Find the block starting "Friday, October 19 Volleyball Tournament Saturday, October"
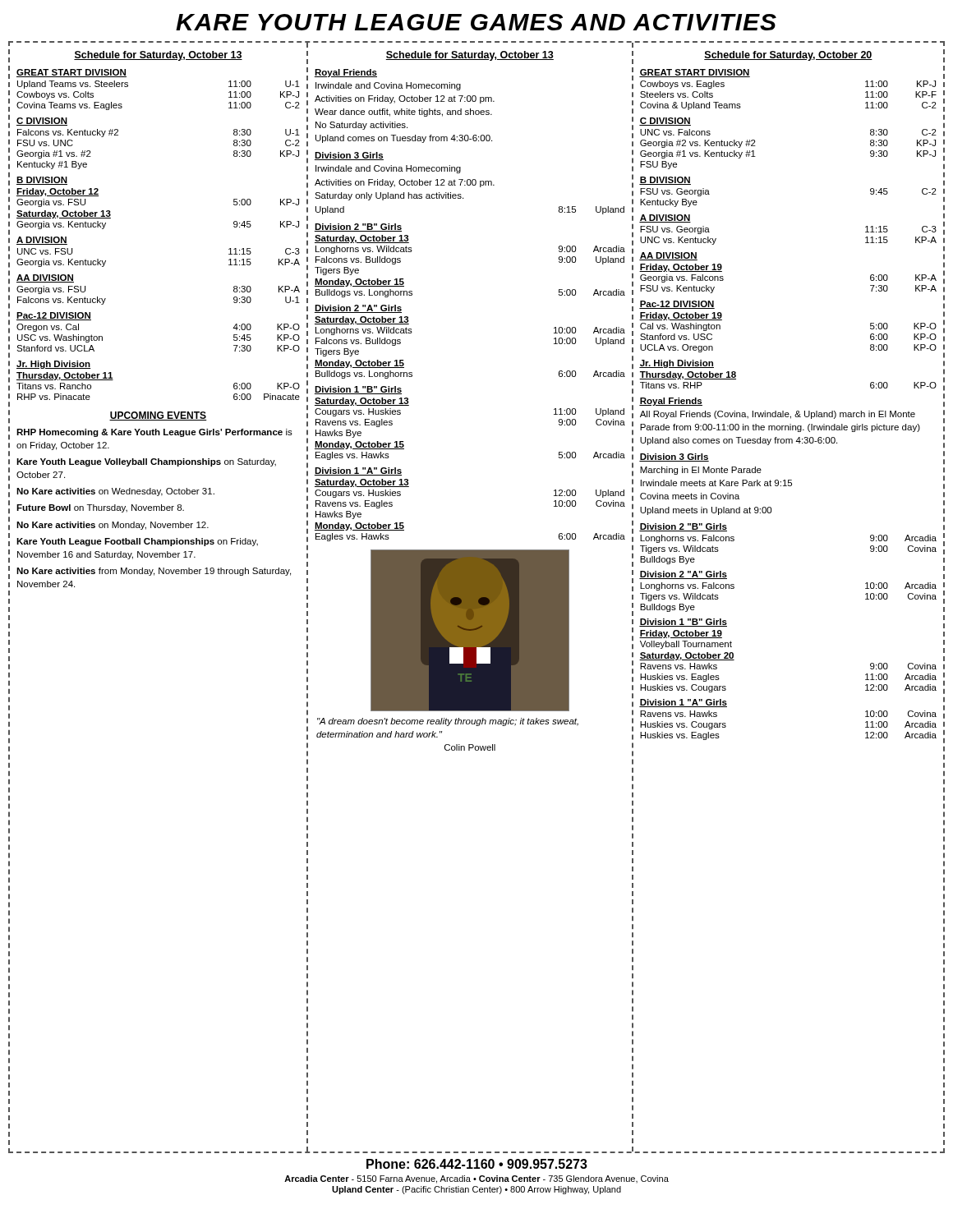This screenshot has width=953, height=1232. pyautogui.click(x=681, y=634)
